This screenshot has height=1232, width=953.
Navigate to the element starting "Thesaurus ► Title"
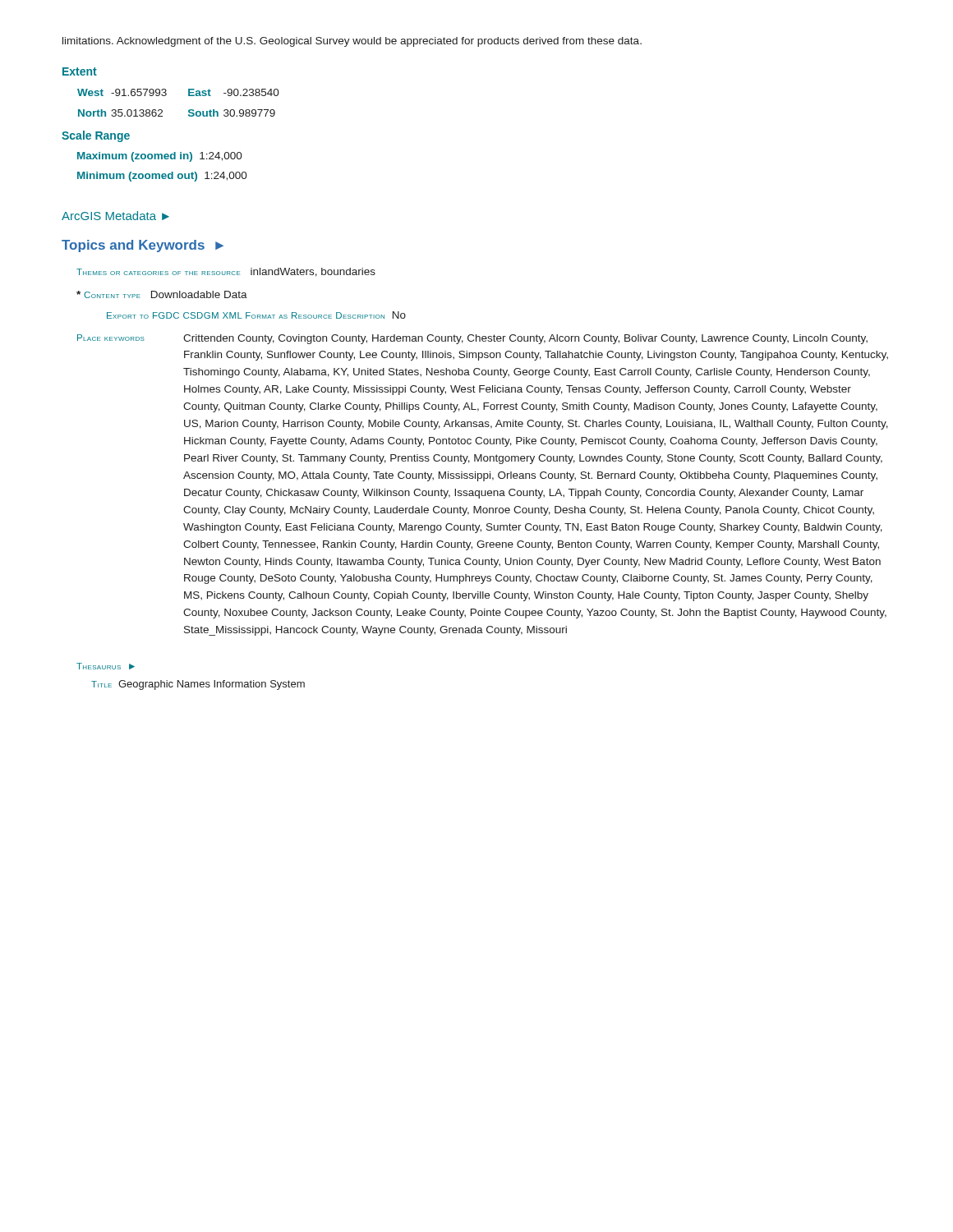click(106, 666)
